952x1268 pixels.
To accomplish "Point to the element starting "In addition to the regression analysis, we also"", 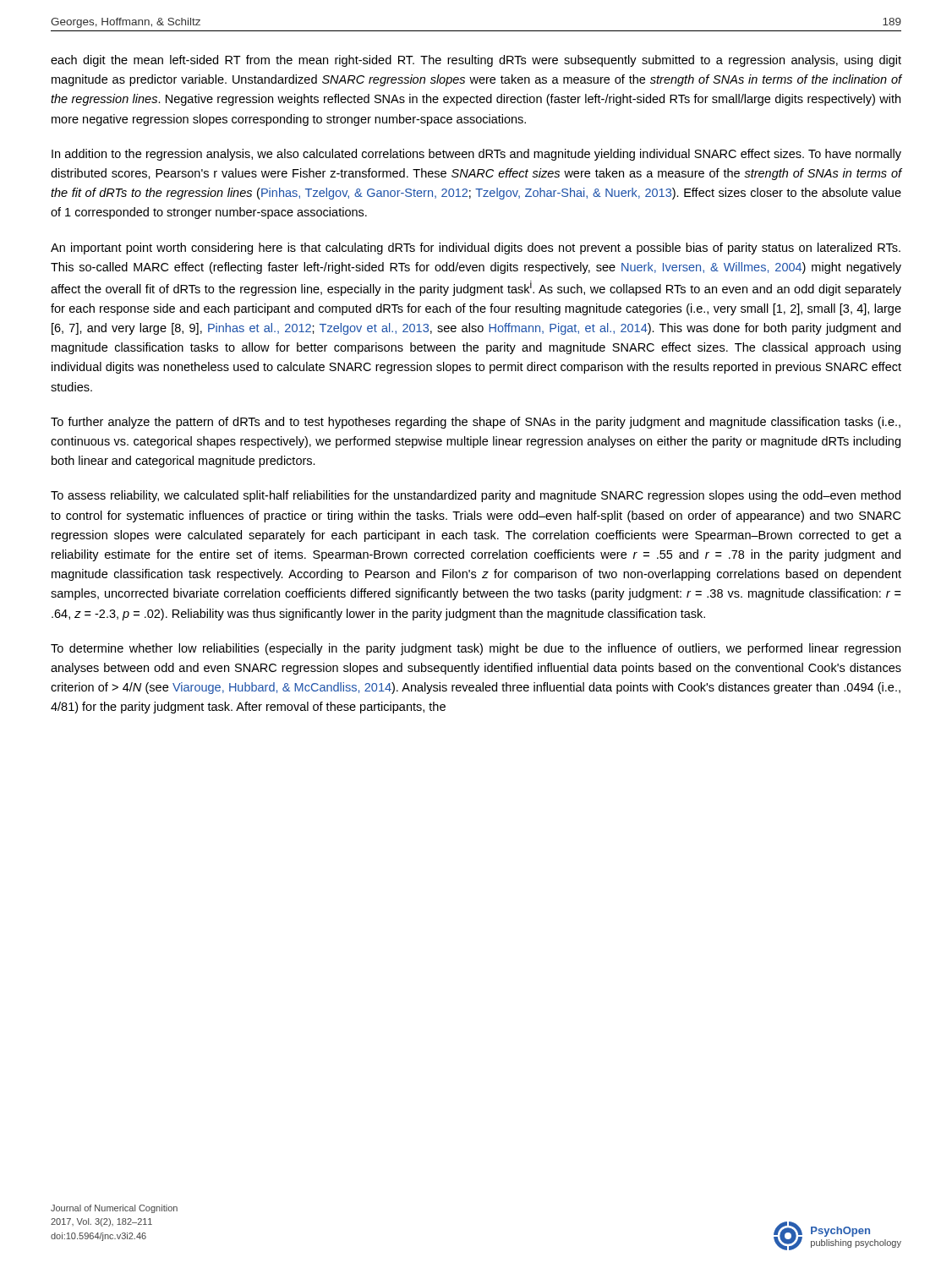I will (476, 183).
